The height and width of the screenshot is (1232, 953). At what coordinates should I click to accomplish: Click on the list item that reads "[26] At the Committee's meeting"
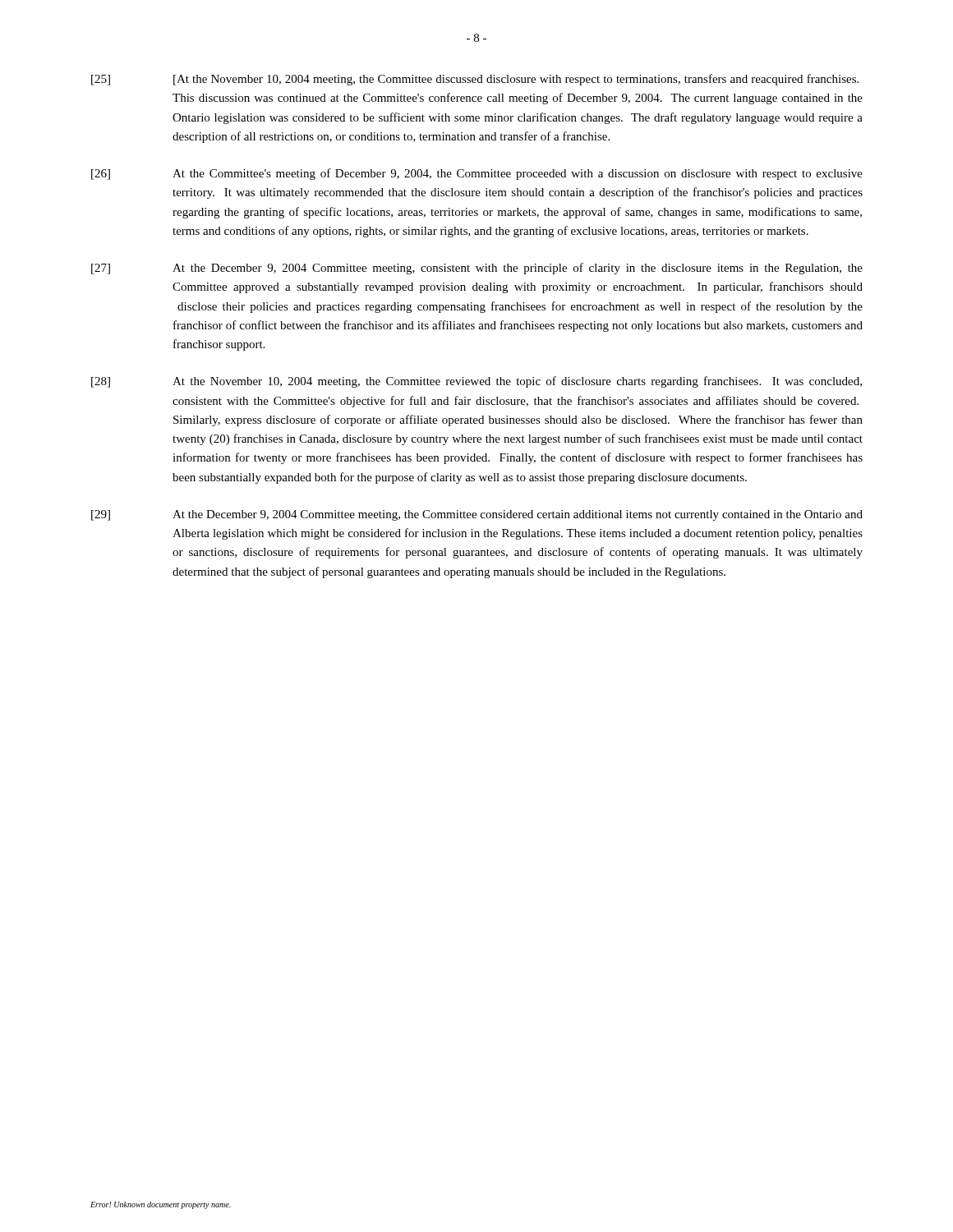click(476, 202)
